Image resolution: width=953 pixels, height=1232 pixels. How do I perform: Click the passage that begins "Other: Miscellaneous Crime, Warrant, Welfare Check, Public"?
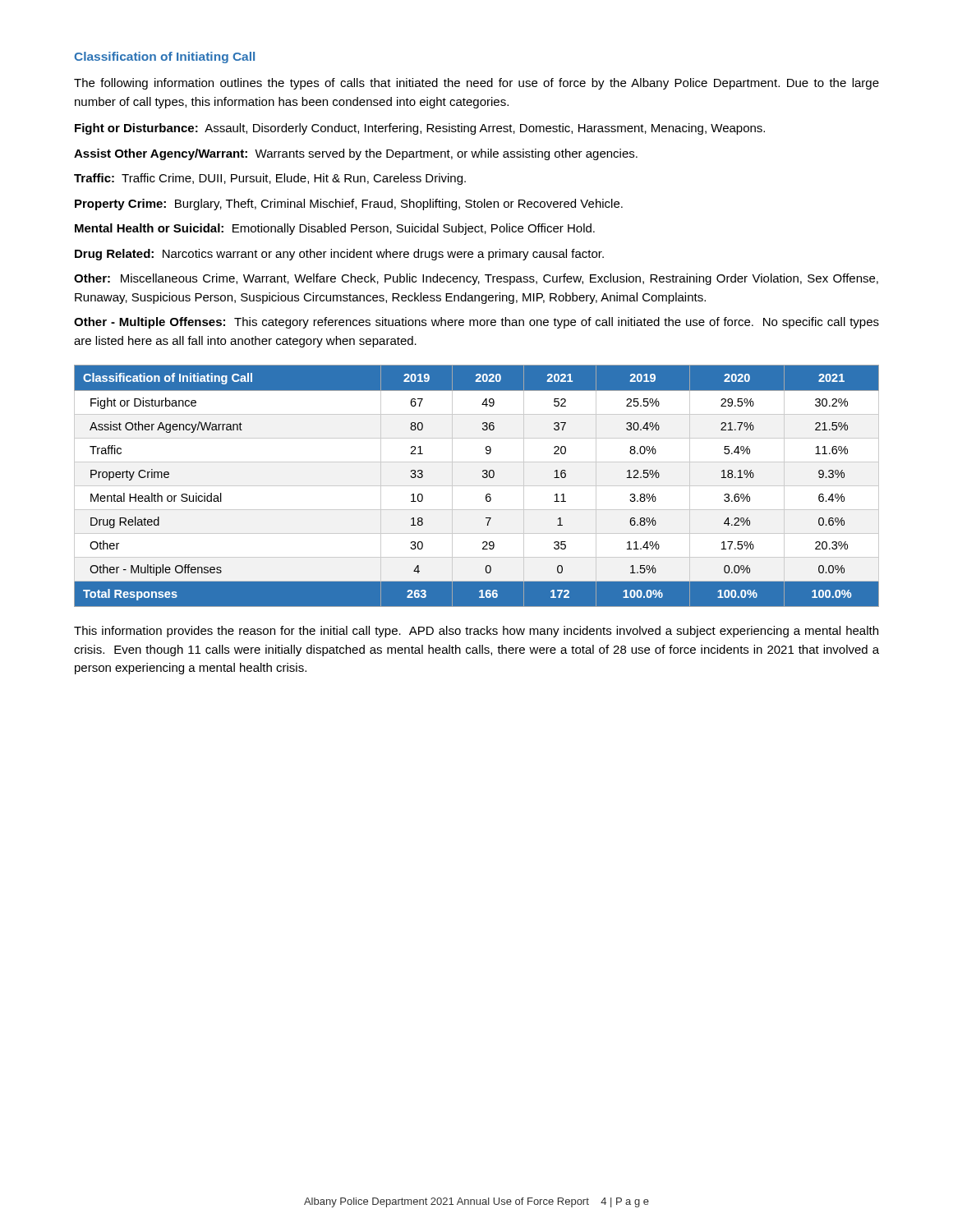click(476, 287)
